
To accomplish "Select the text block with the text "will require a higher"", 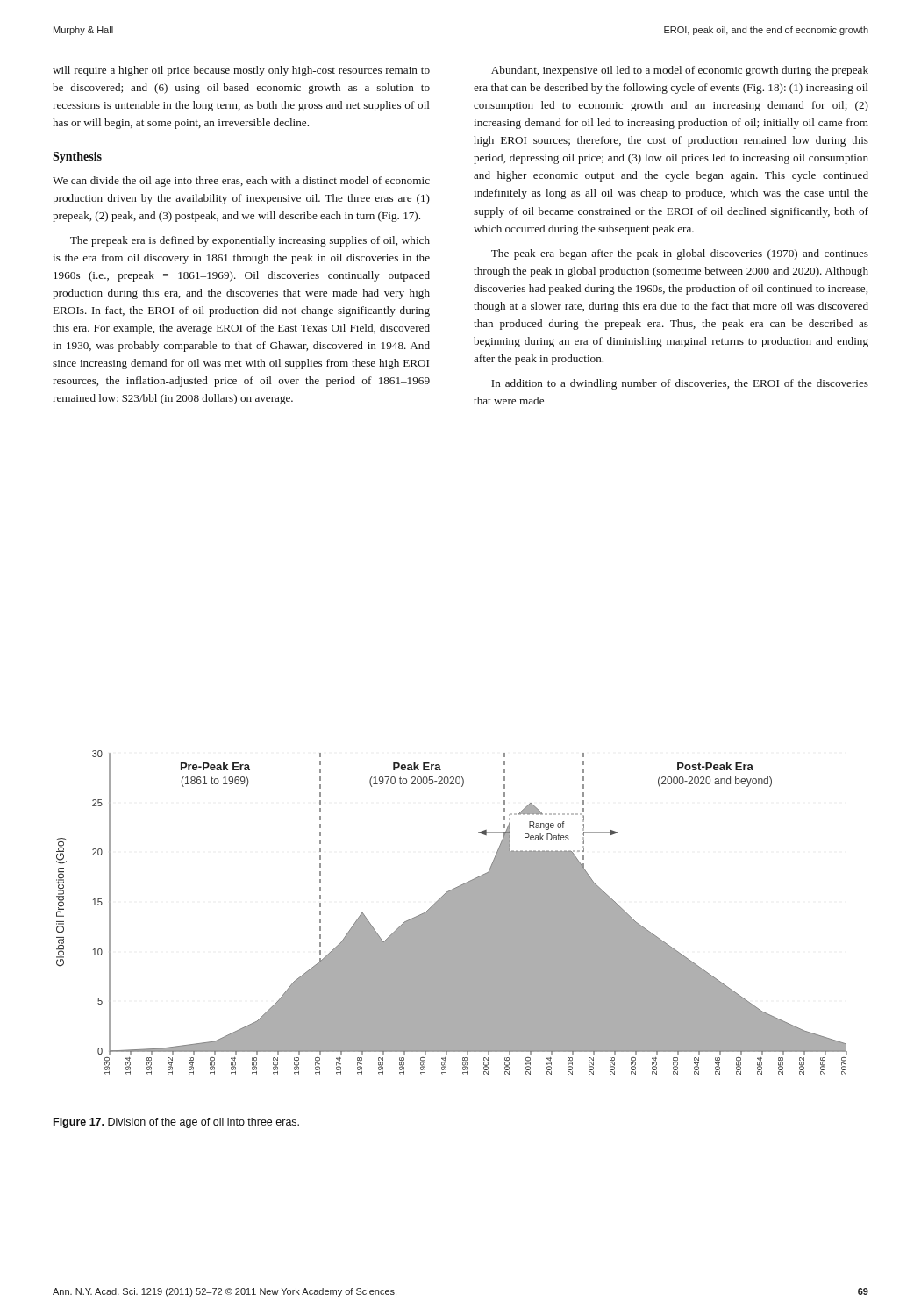I will [x=241, y=97].
